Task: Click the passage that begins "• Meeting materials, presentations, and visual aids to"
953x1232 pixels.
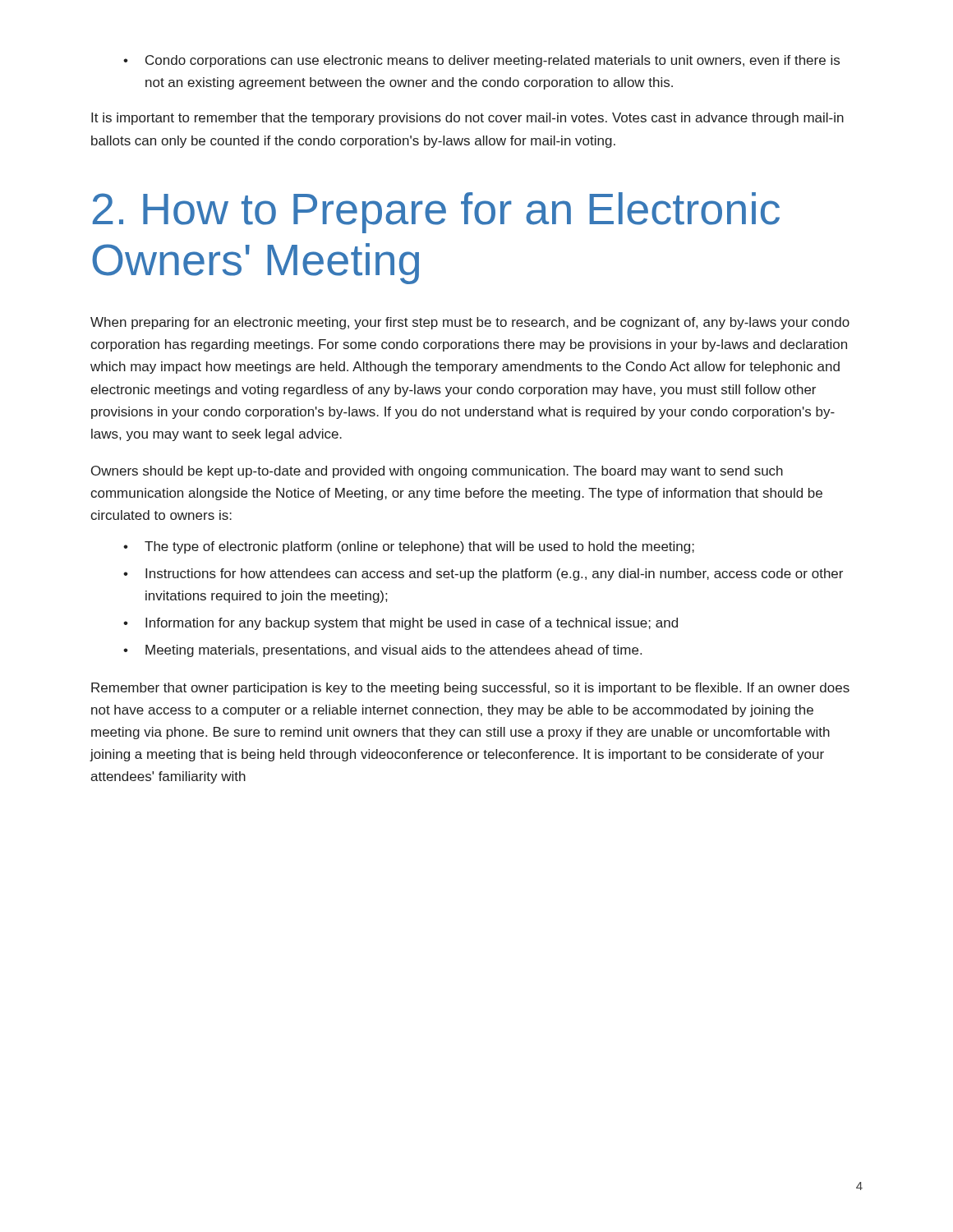Action: pos(383,650)
